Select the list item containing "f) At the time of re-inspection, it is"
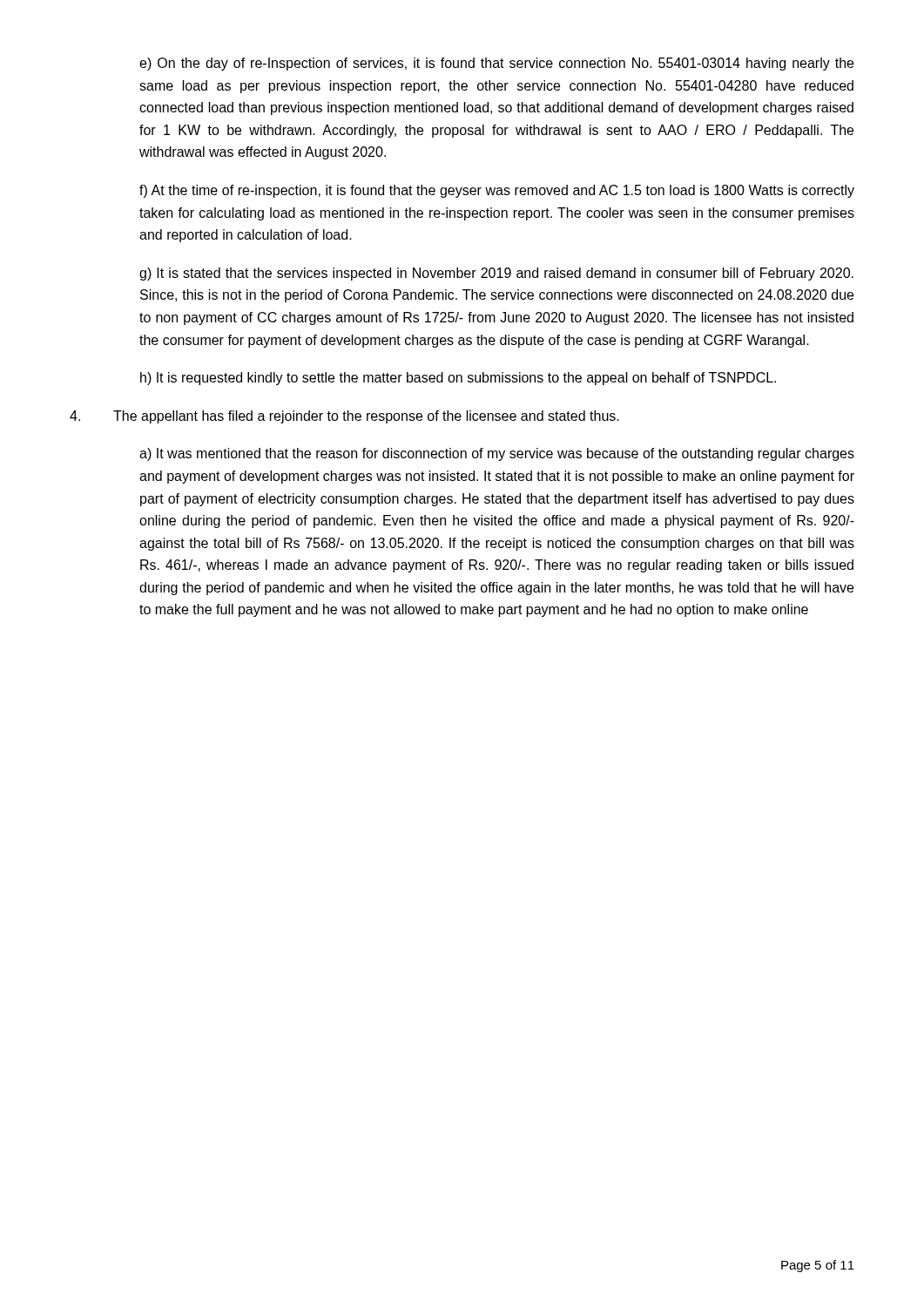Screen dimensions: 1307x924 [497, 213]
